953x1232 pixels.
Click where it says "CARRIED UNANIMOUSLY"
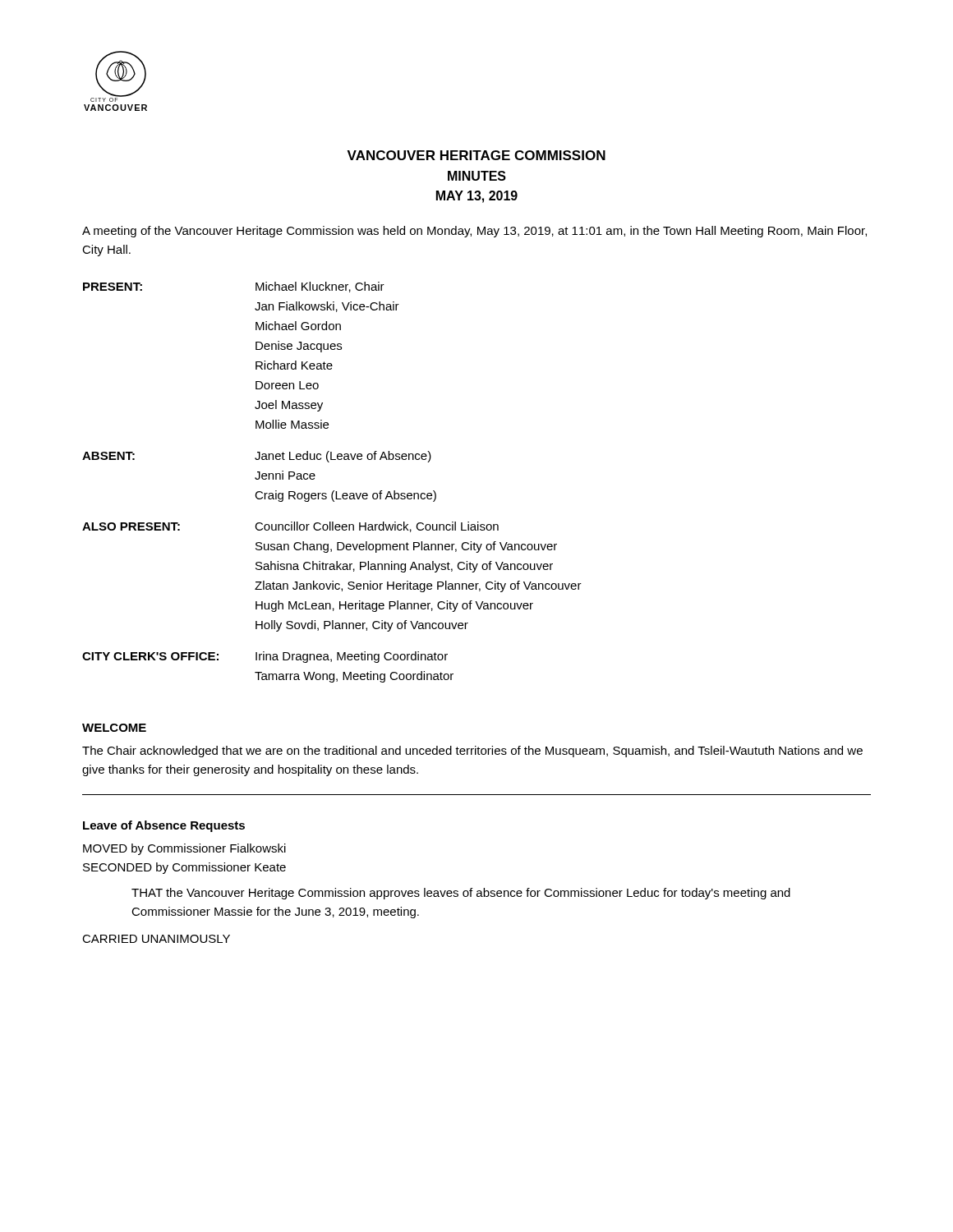(x=156, y=938)
